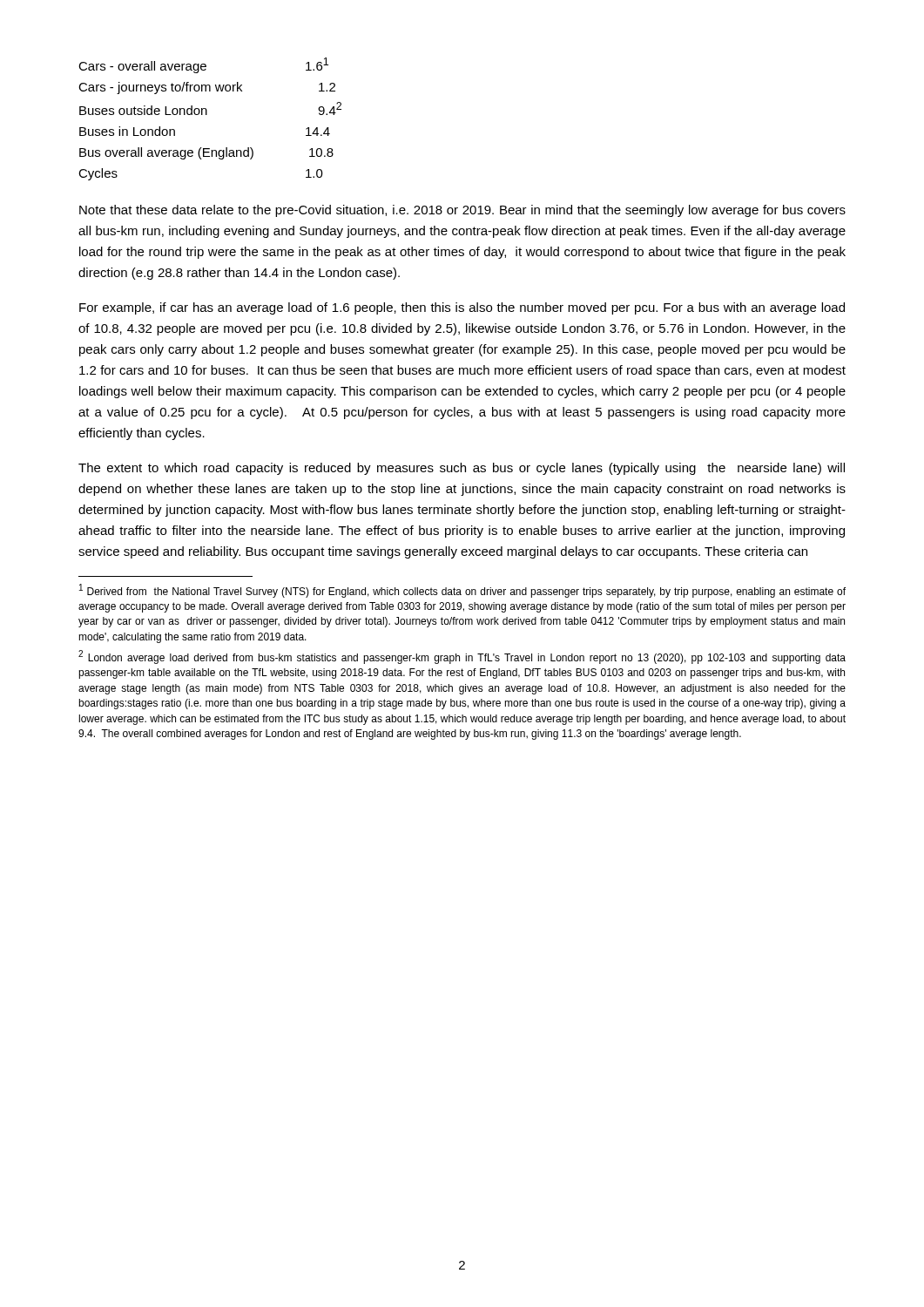Click on the passage starting "Note that these data relate"
Image resolution: width=924 pixels, height=1307 pixels.
(462, 240)
